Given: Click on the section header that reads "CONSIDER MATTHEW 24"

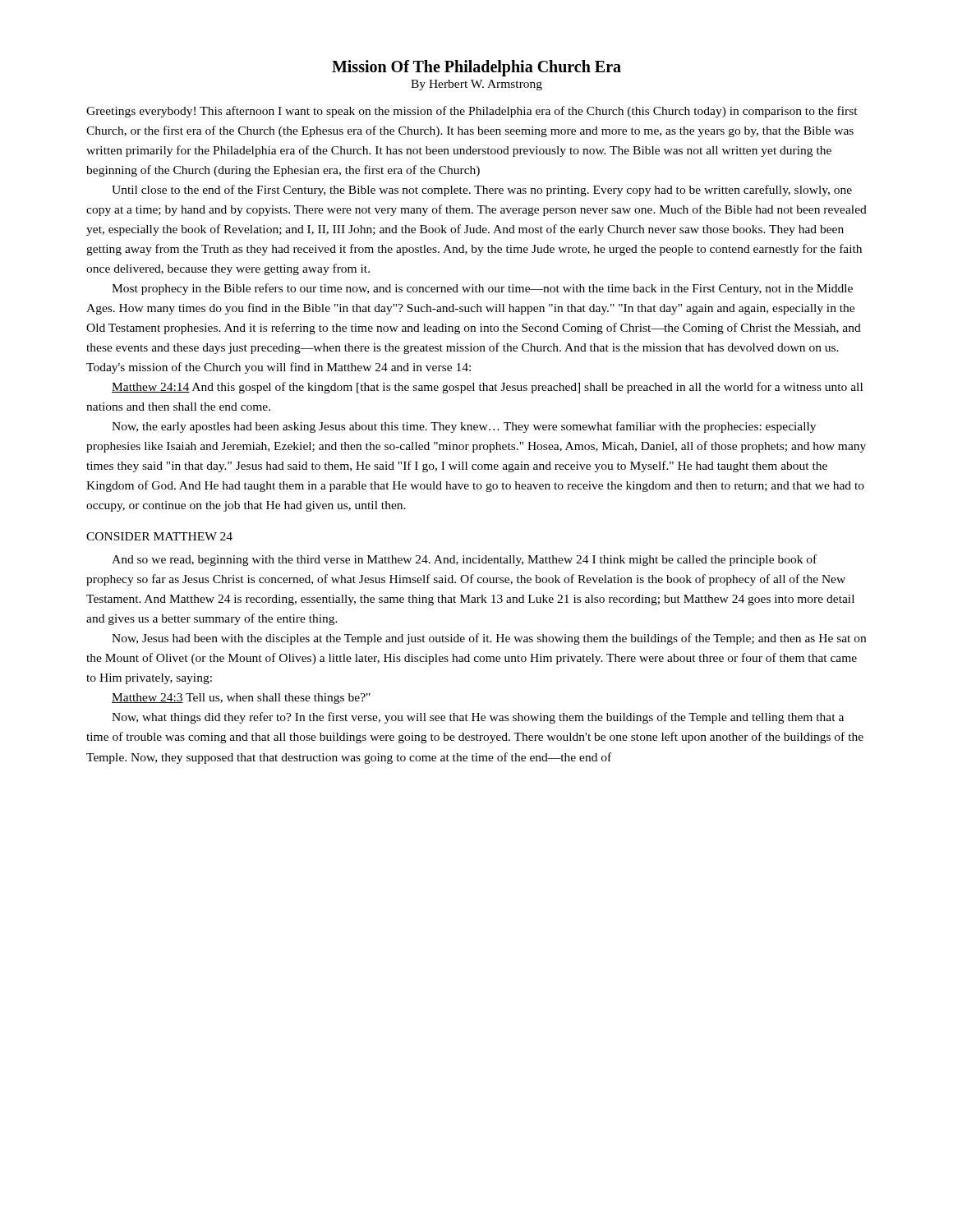Looking at the screenshot, I should [x=159, y=536].
